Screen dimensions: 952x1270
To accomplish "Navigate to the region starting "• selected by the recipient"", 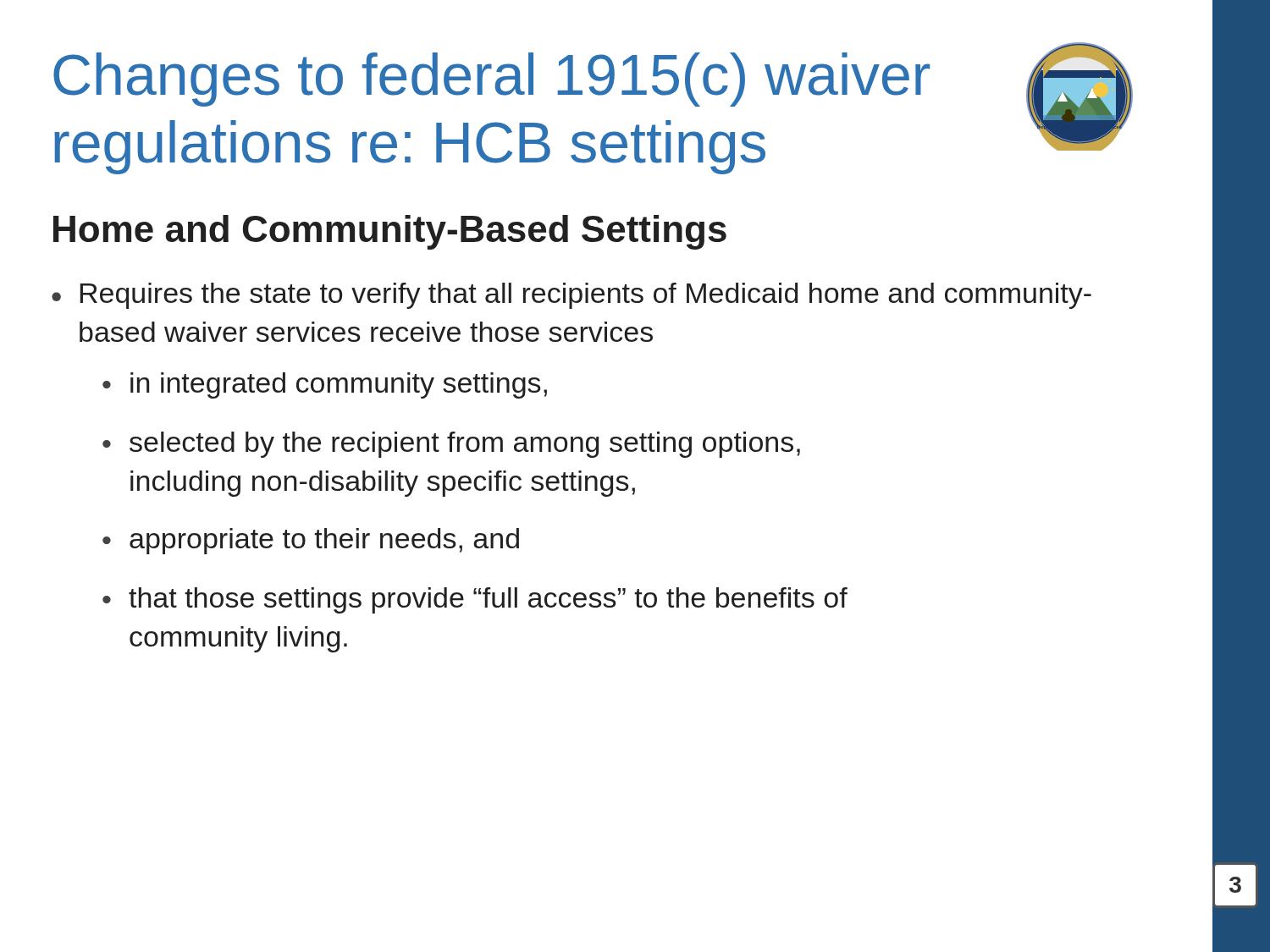I will (452, 462).
